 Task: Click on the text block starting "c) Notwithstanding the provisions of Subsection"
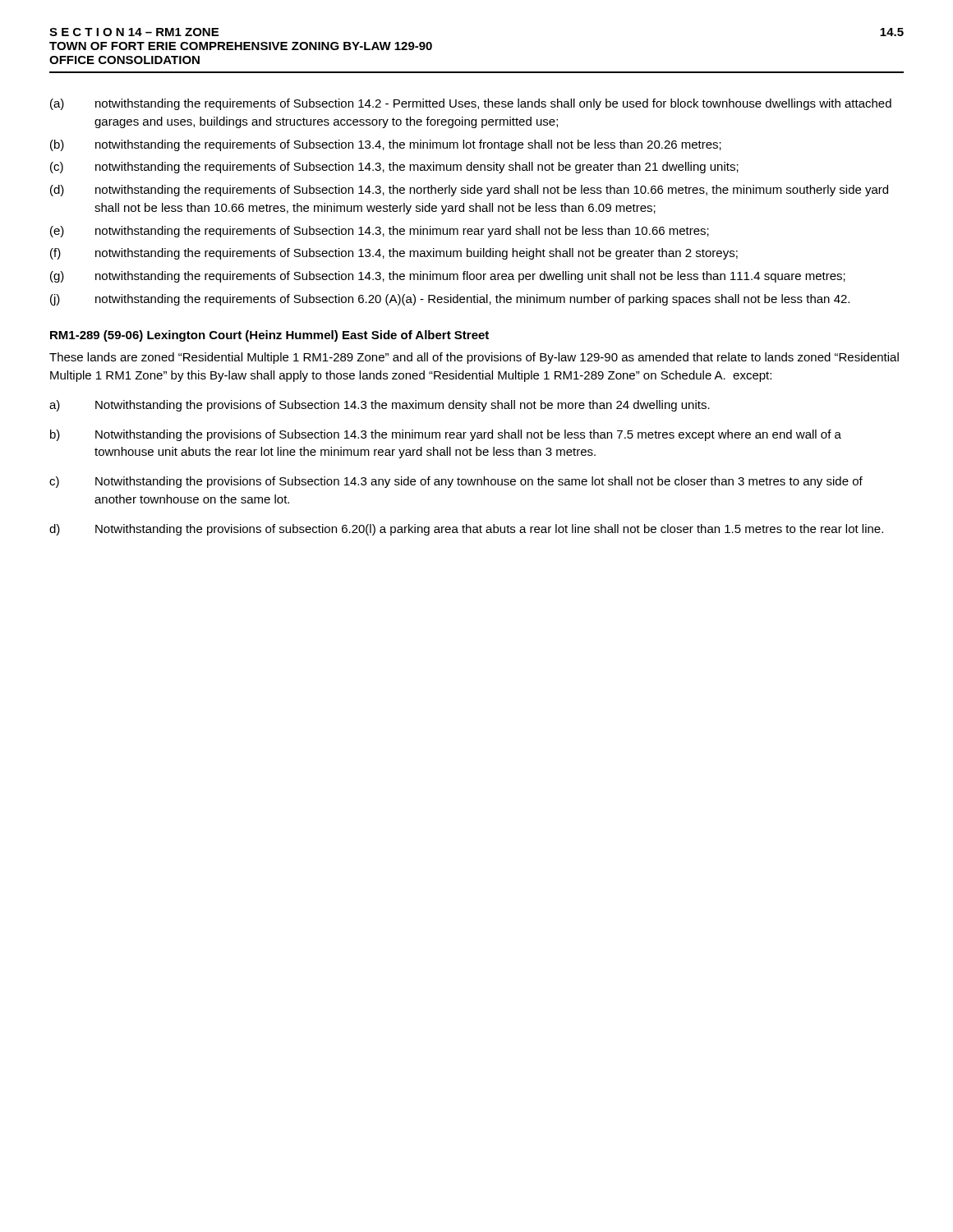476,490
